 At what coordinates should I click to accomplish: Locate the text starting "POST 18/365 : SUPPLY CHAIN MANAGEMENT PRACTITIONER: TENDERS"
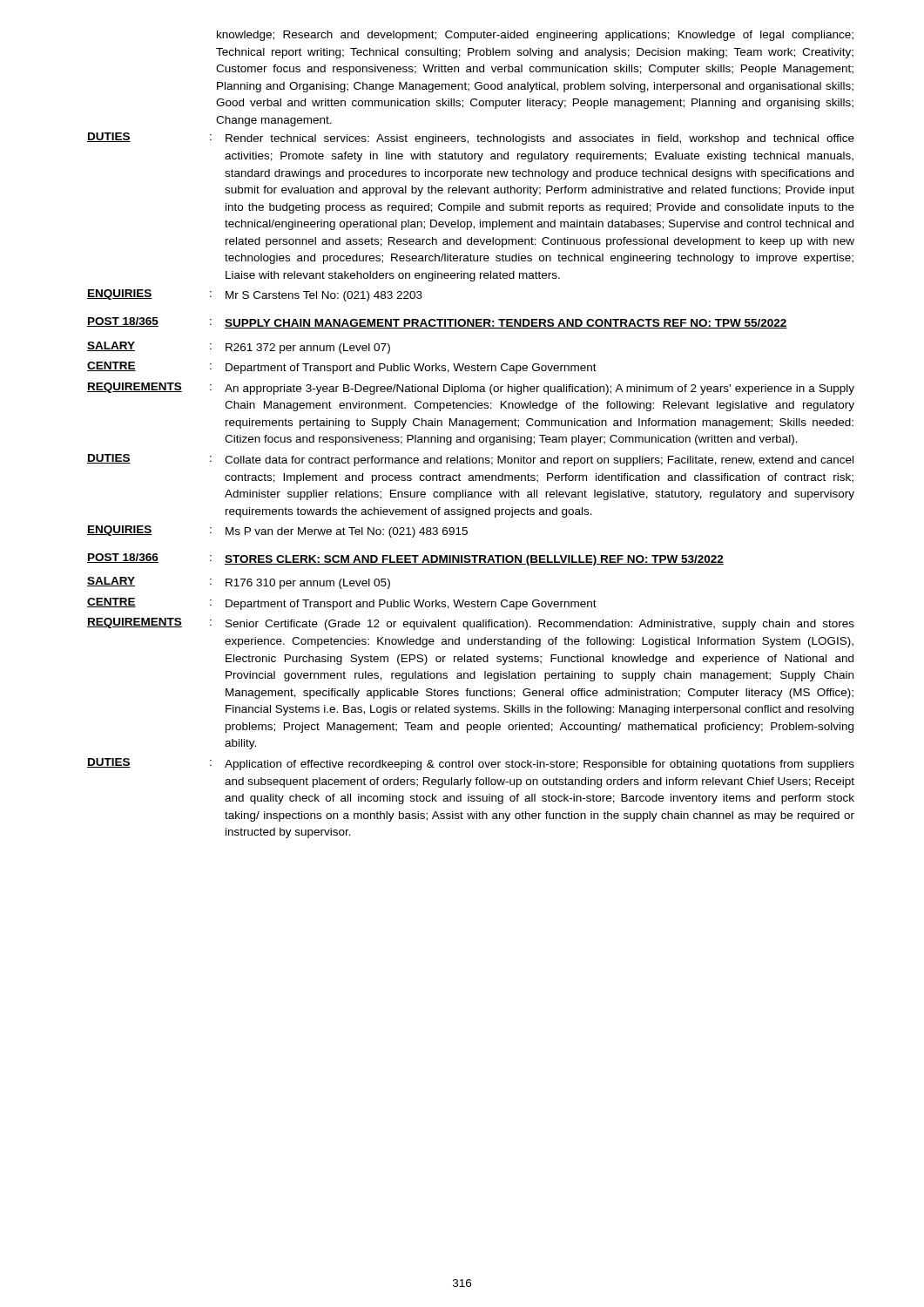pyautogui.click(x=471, y=323)
